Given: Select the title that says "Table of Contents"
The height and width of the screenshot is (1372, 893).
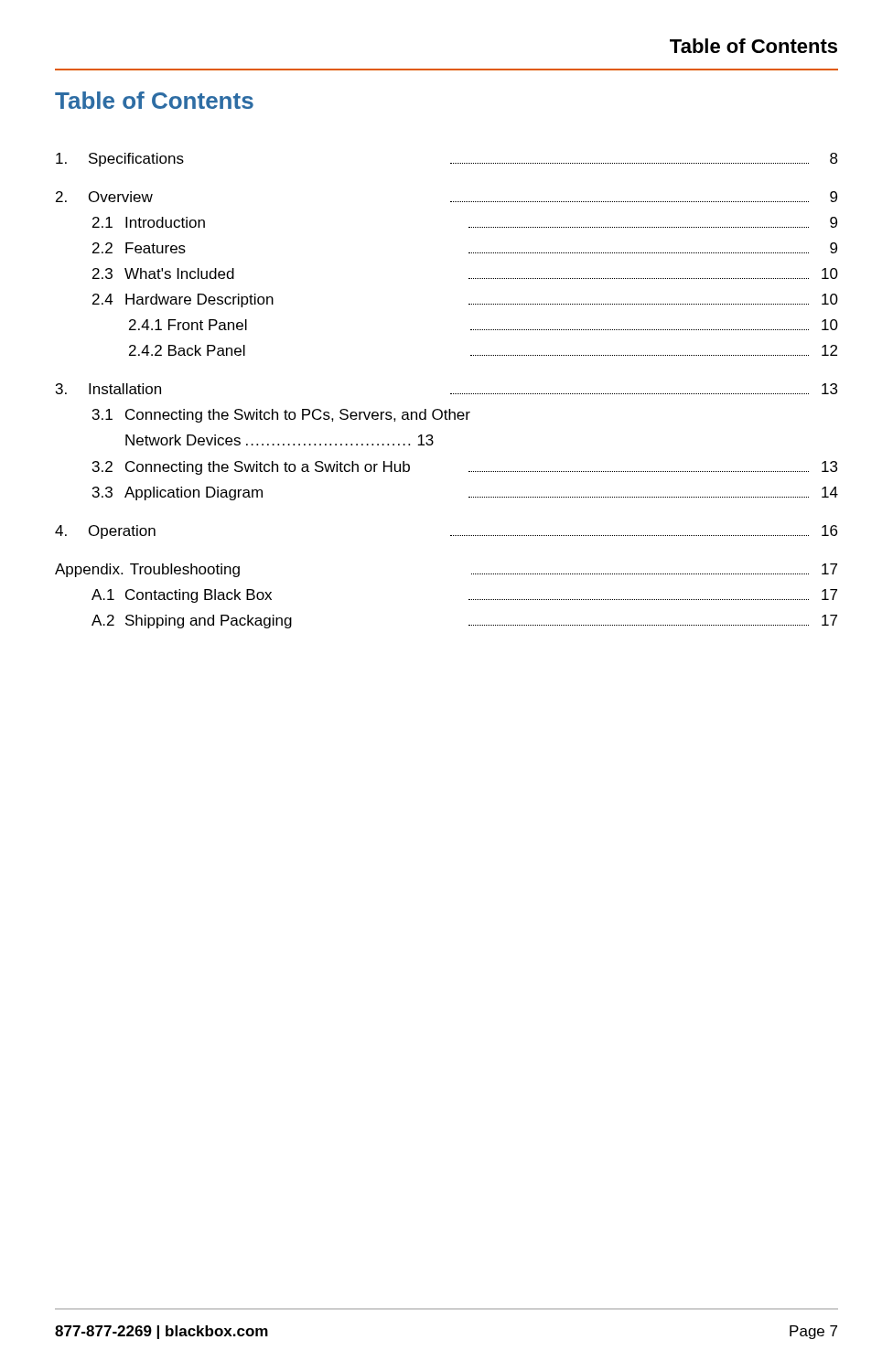Looking at the screenshot, I should [x=154, y=101].
